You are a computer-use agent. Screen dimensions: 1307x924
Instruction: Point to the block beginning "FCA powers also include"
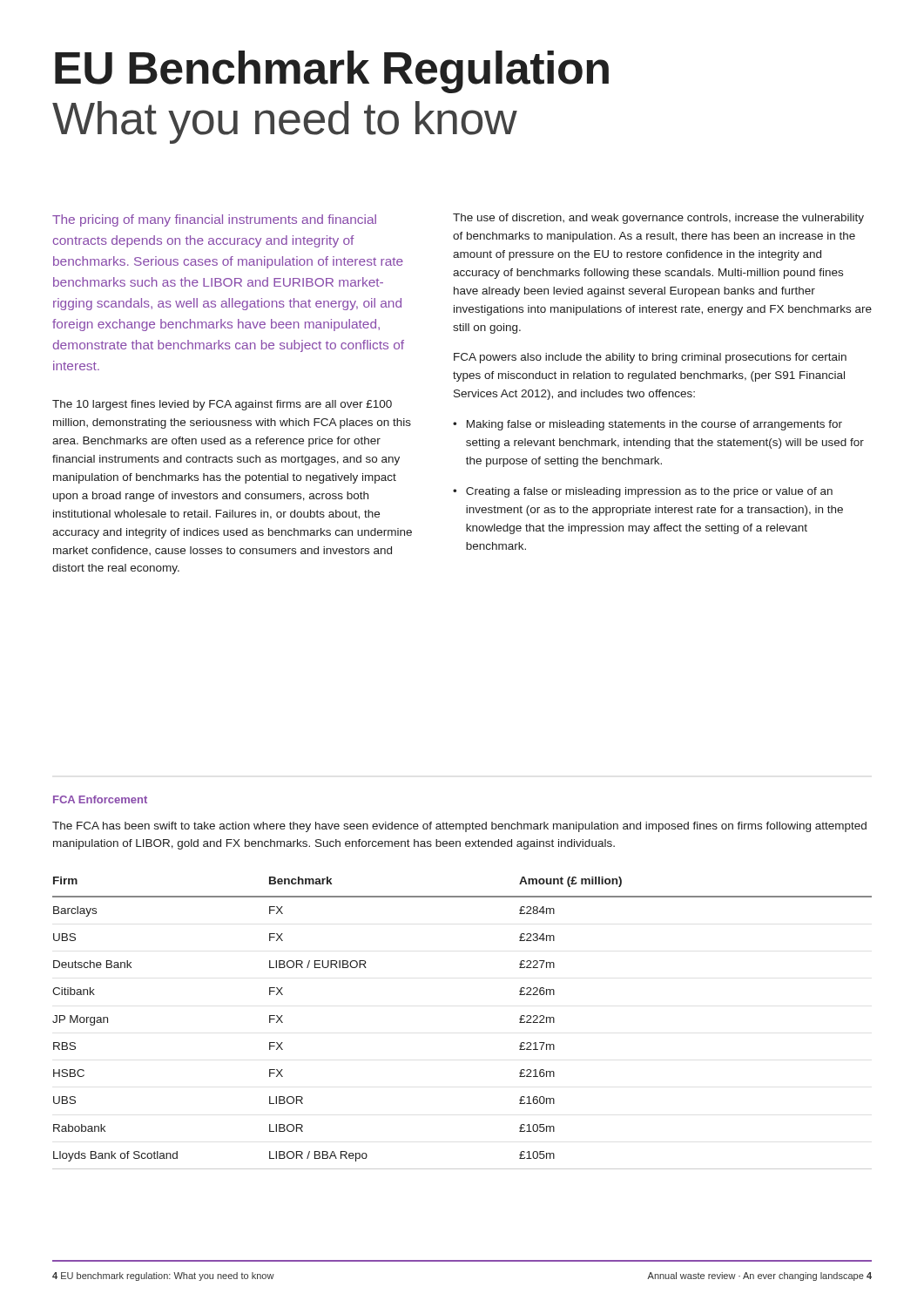[x=662, y=376]
